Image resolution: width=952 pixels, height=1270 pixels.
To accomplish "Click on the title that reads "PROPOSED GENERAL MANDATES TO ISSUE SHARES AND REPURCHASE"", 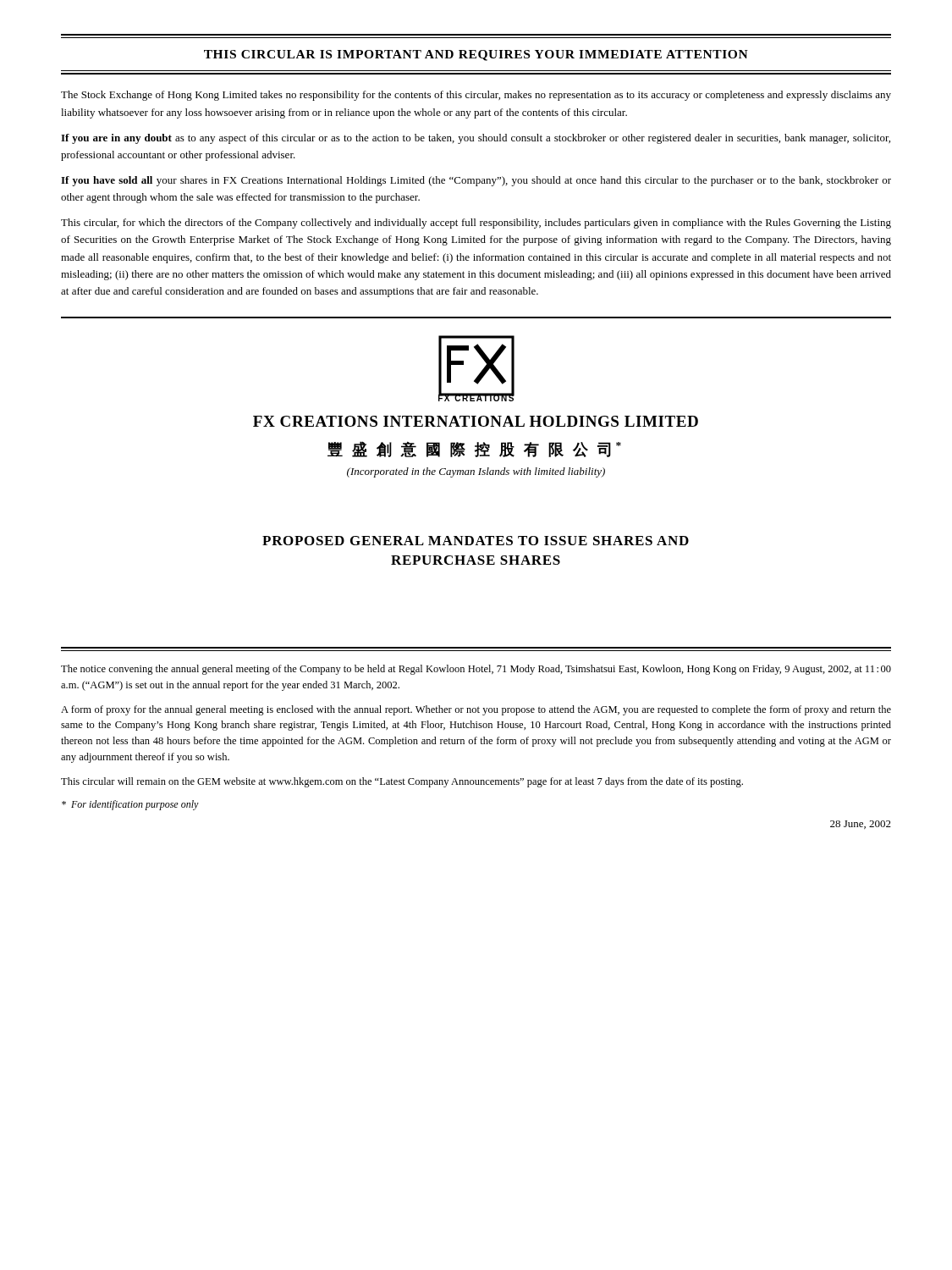I will pyautogui.click(x=476, y=550).
